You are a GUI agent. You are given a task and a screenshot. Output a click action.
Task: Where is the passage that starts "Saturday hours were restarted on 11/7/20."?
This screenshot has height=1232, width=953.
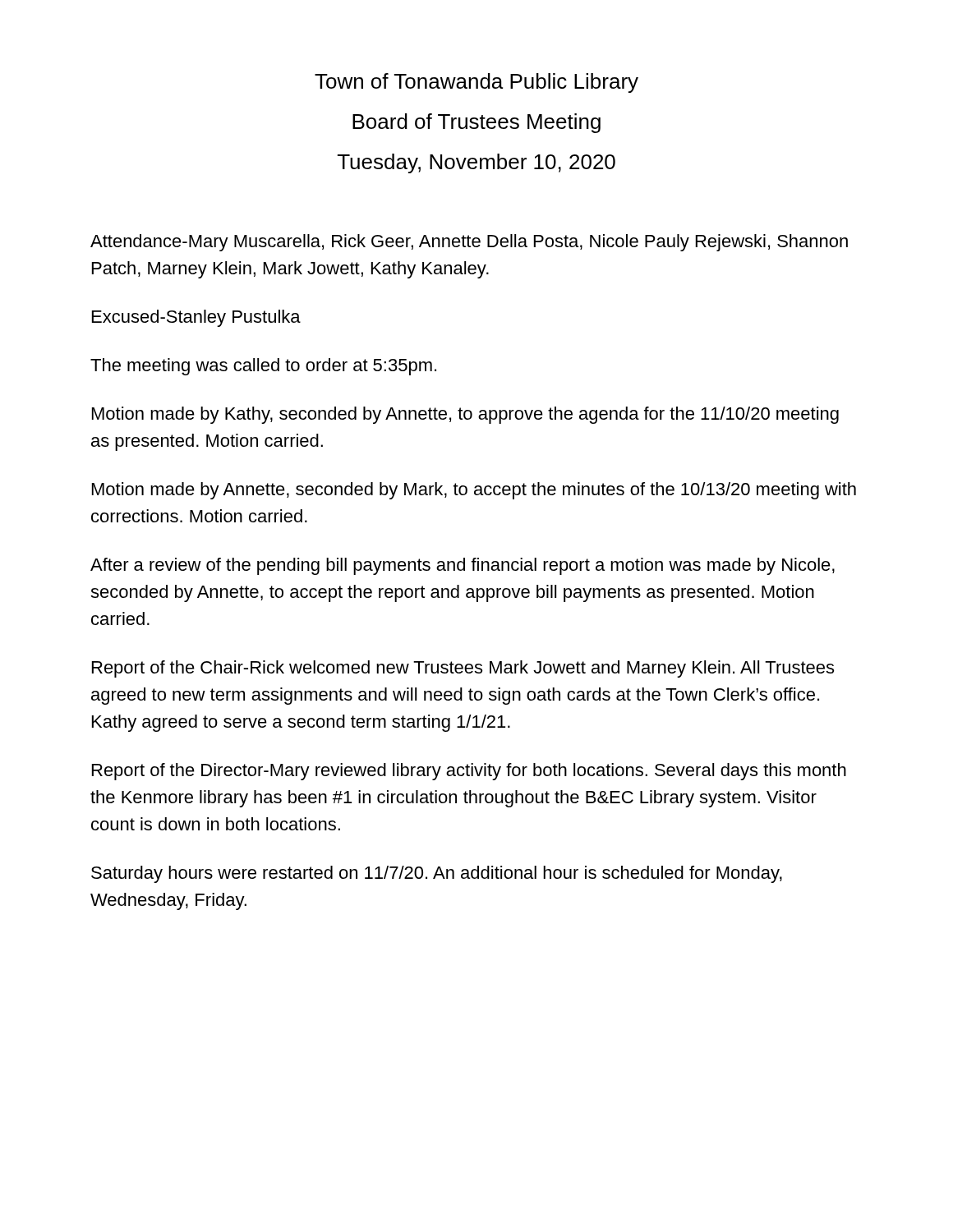(x=437, y=886)
